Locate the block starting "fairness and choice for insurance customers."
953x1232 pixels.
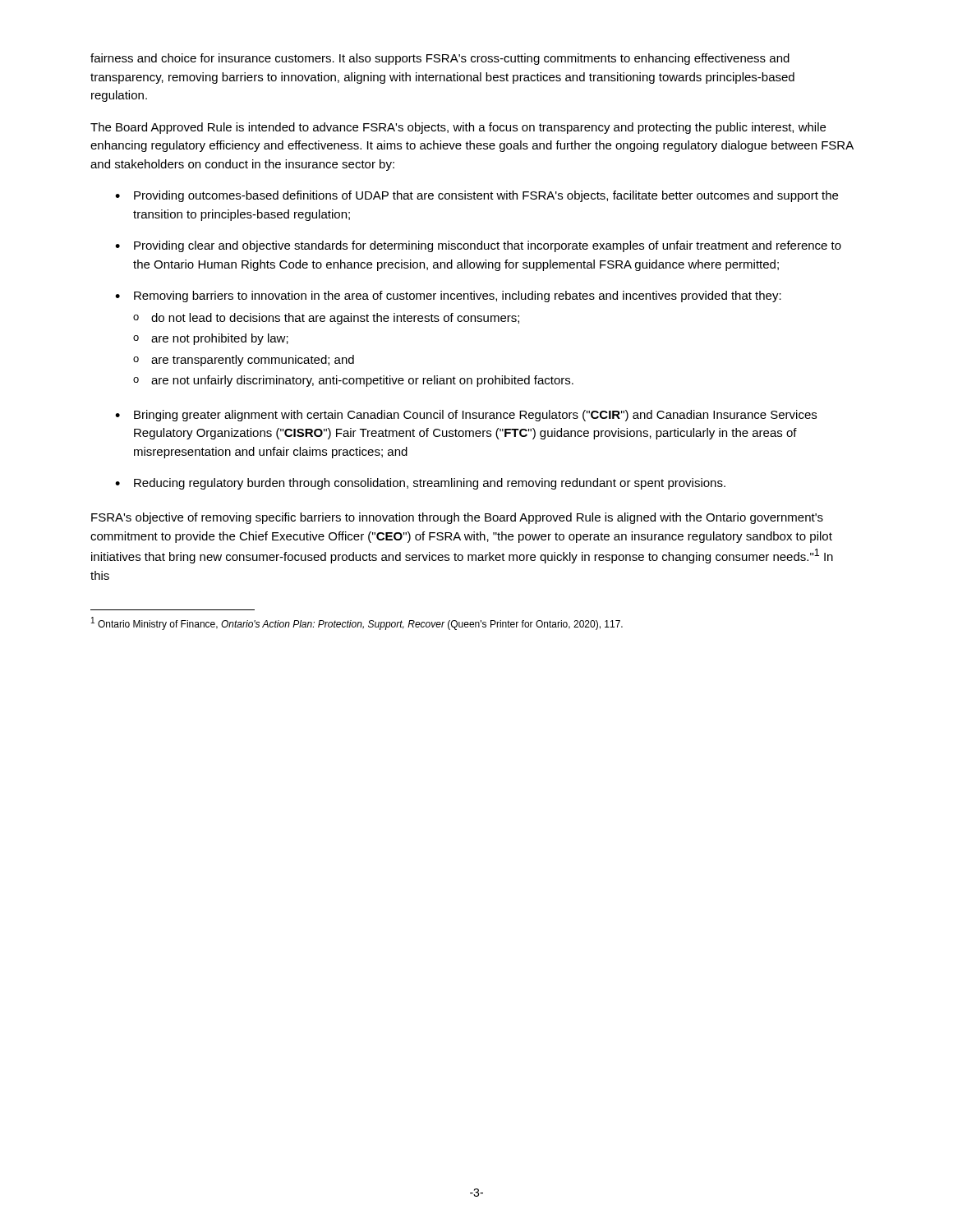[443, 76]
